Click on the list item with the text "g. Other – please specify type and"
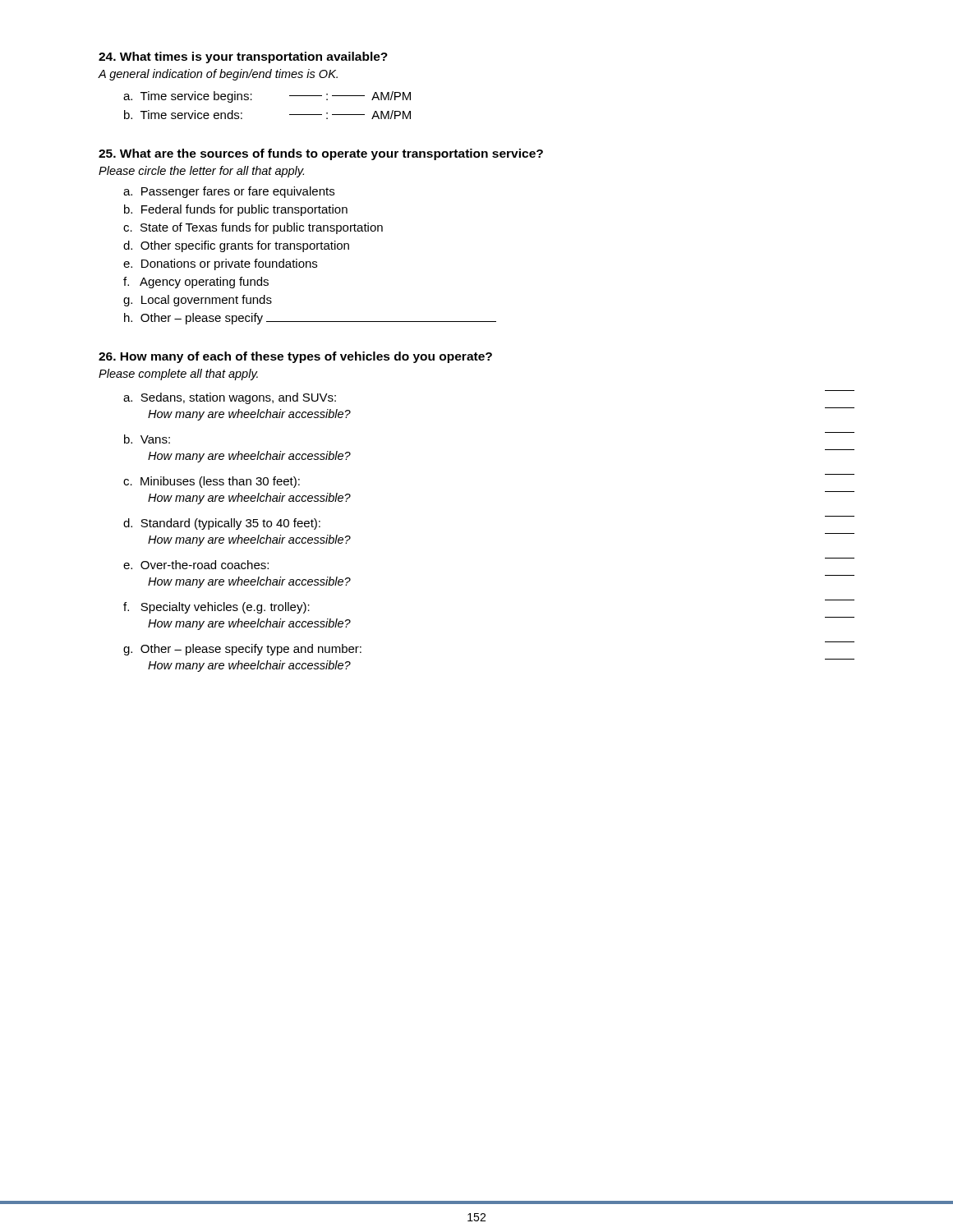Viewport: 953px width, 1232px height. point(242,650)
